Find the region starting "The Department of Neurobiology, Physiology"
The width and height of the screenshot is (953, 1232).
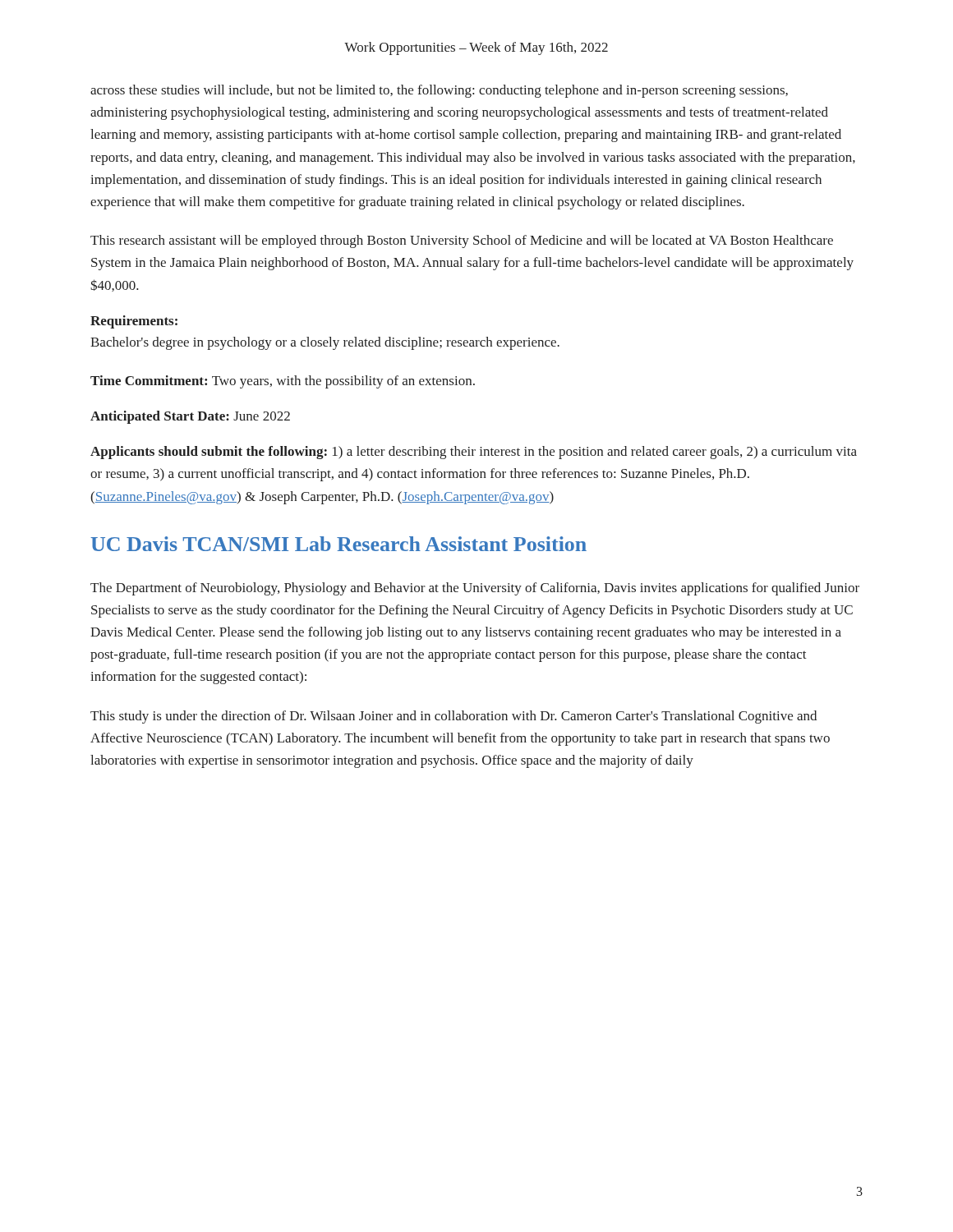[x=475, y=632]
